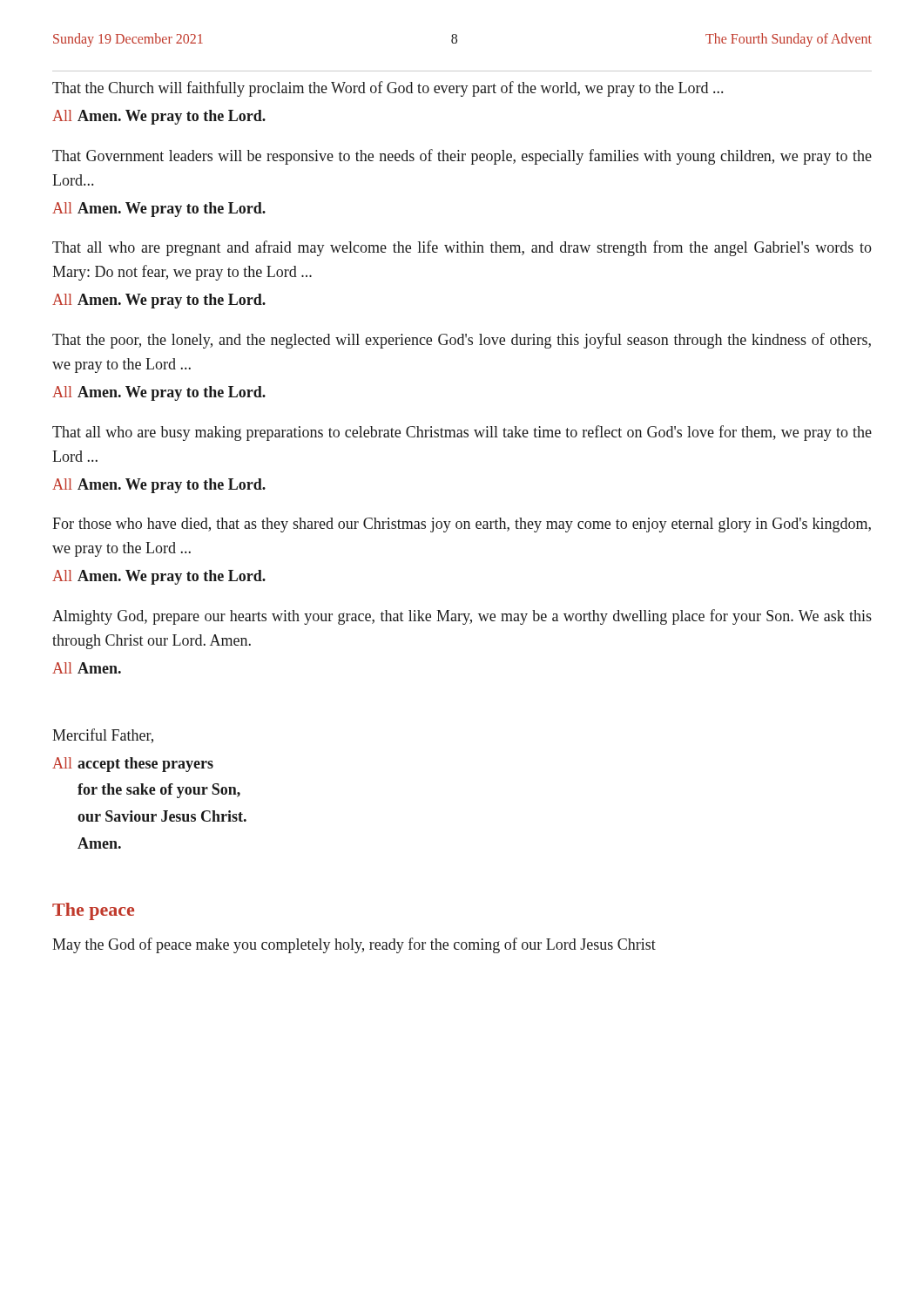
Task: Find the block on this page that starts "That the Church will faithfully proclaim"
Action: click(388, 88)
